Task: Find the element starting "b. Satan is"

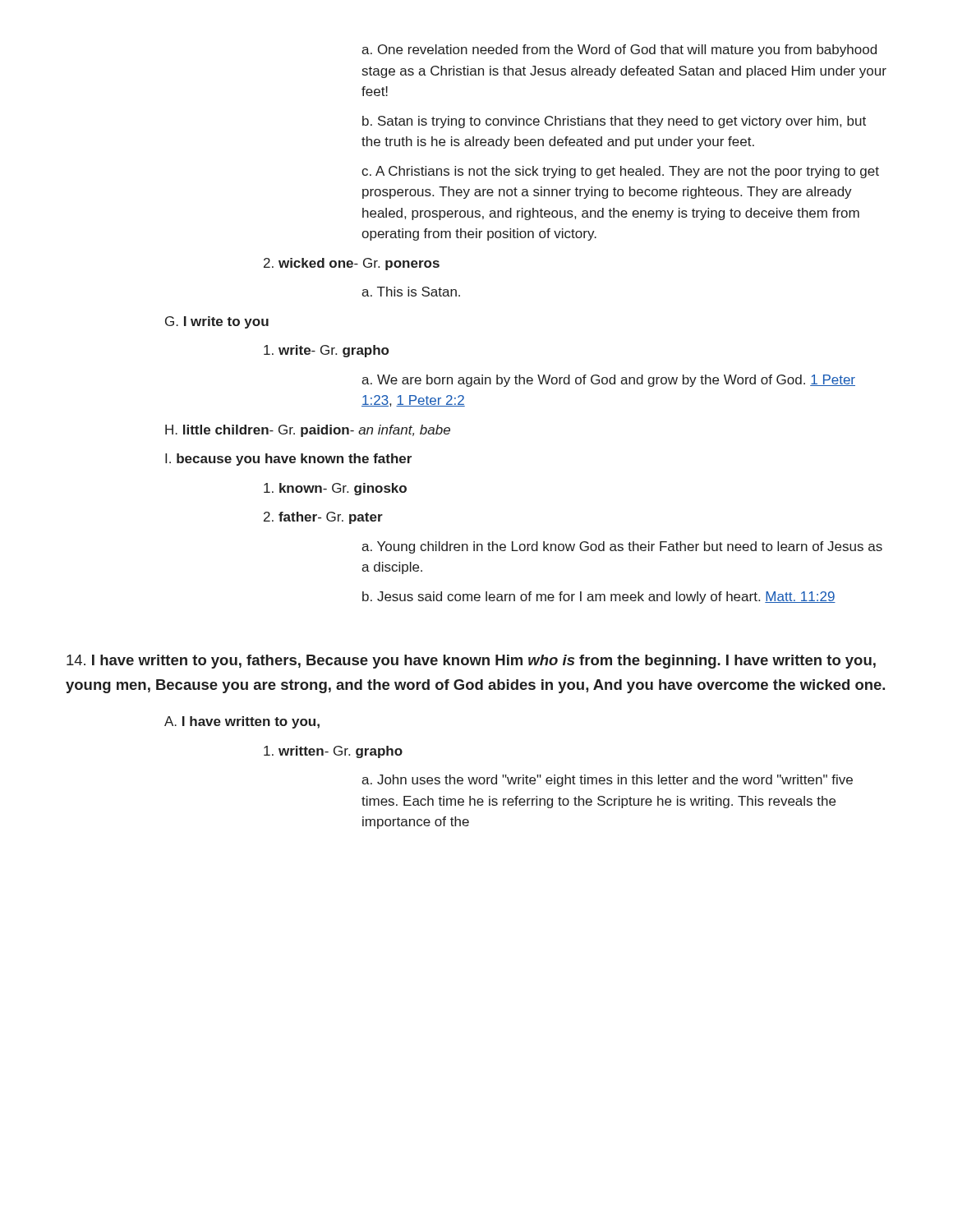Action: click(x=614, y=131)
